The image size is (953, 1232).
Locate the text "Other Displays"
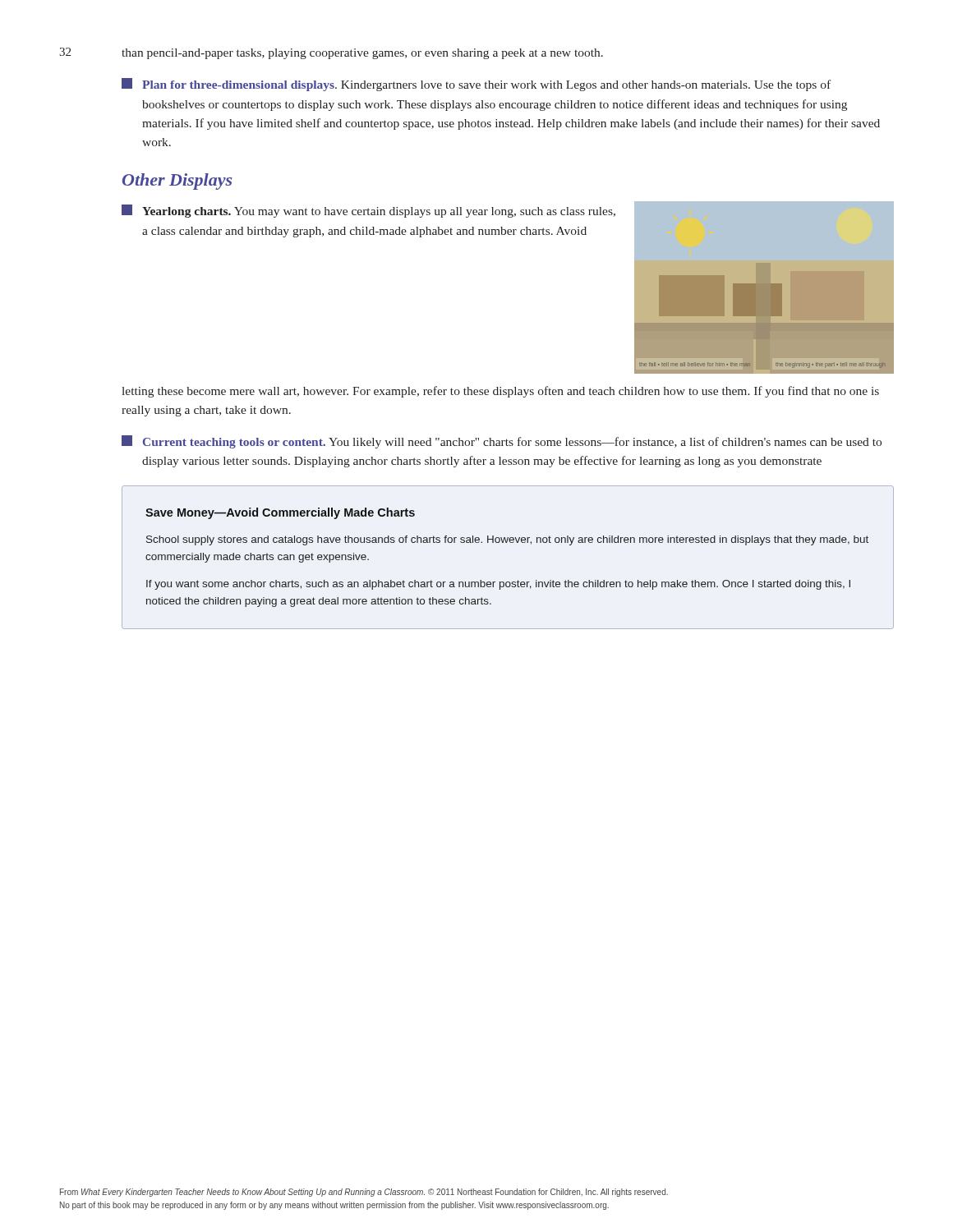click(177, 180)
